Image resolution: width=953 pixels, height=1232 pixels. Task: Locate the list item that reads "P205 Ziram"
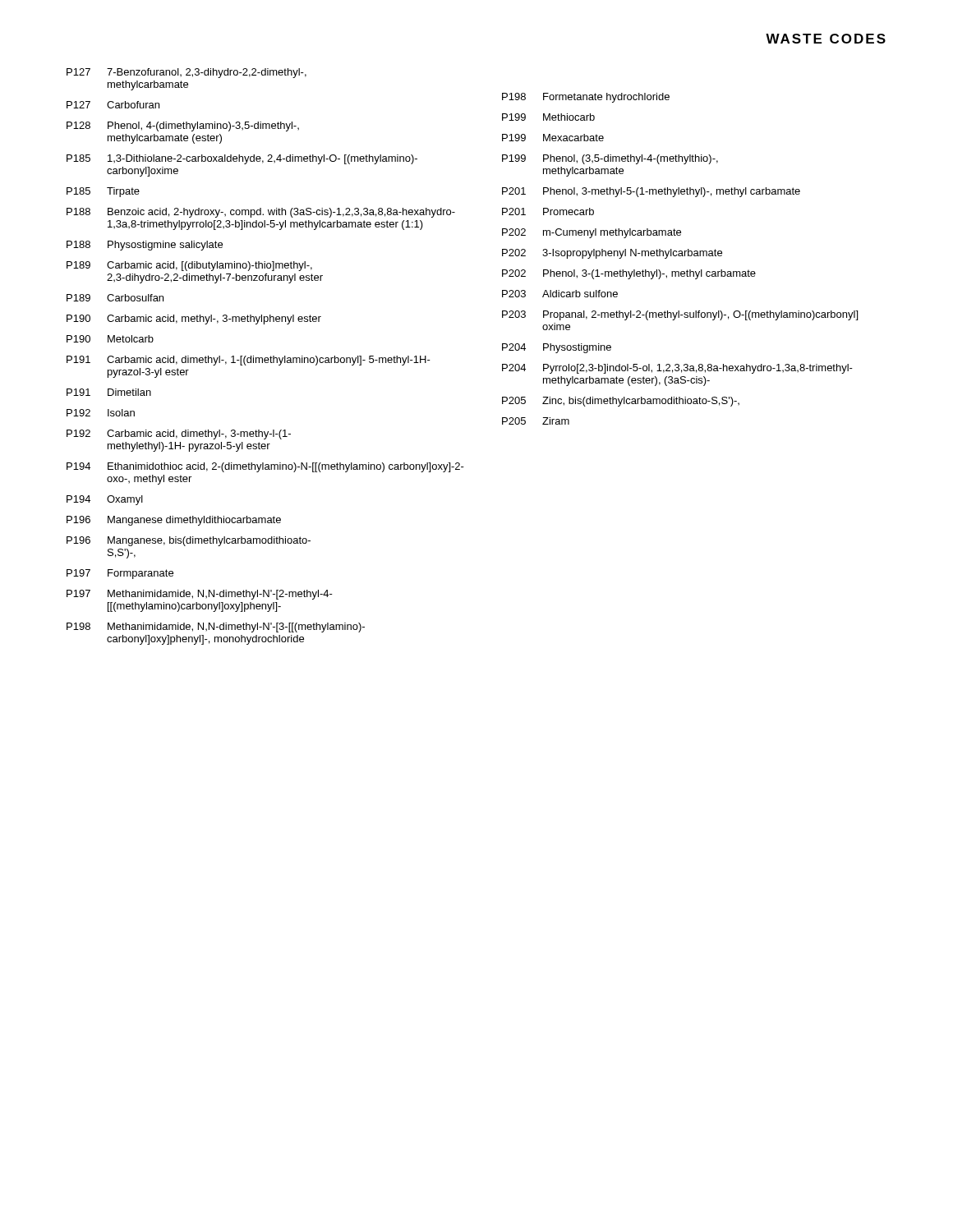515,421
